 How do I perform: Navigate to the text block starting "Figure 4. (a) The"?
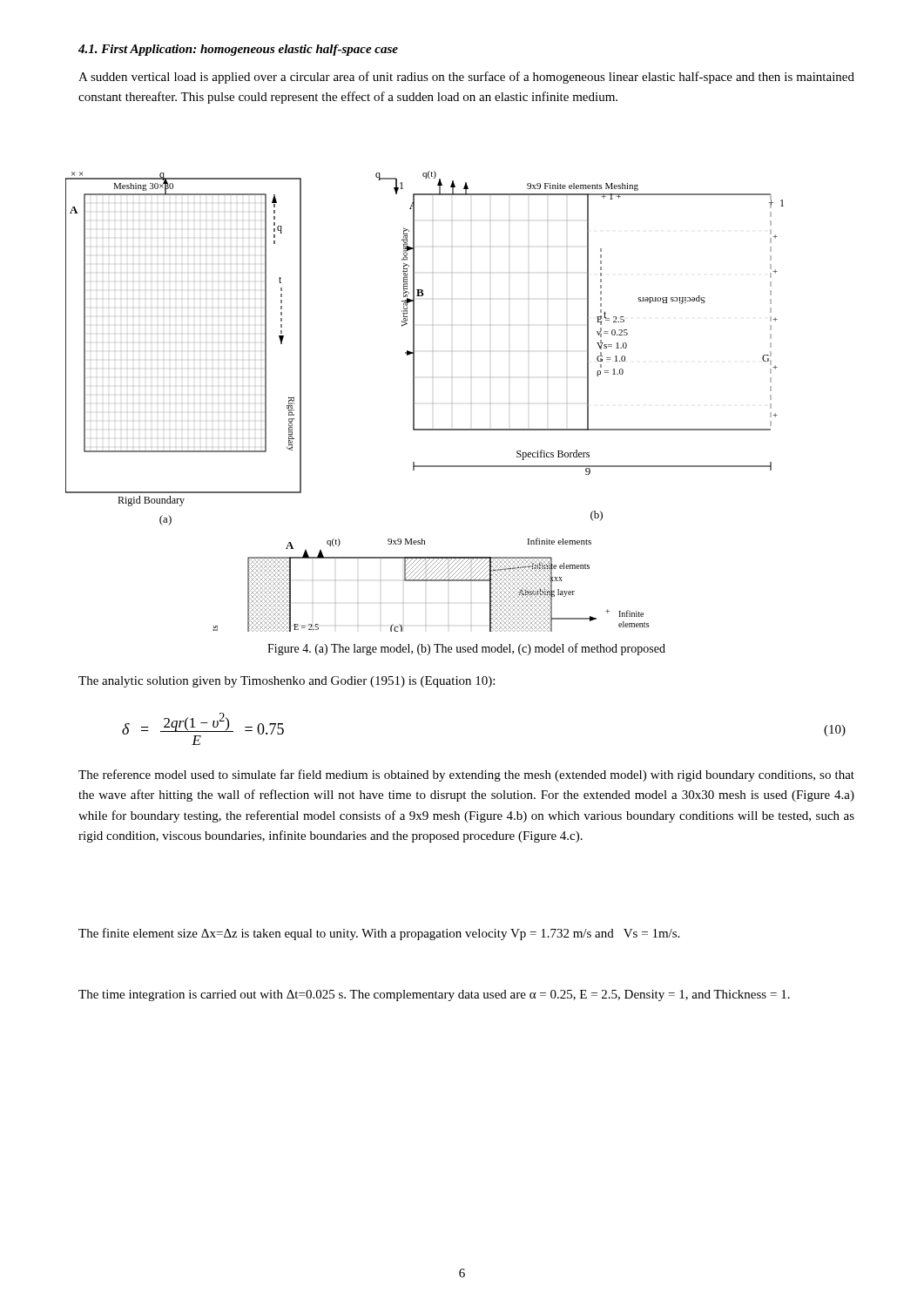pos(466,649)
